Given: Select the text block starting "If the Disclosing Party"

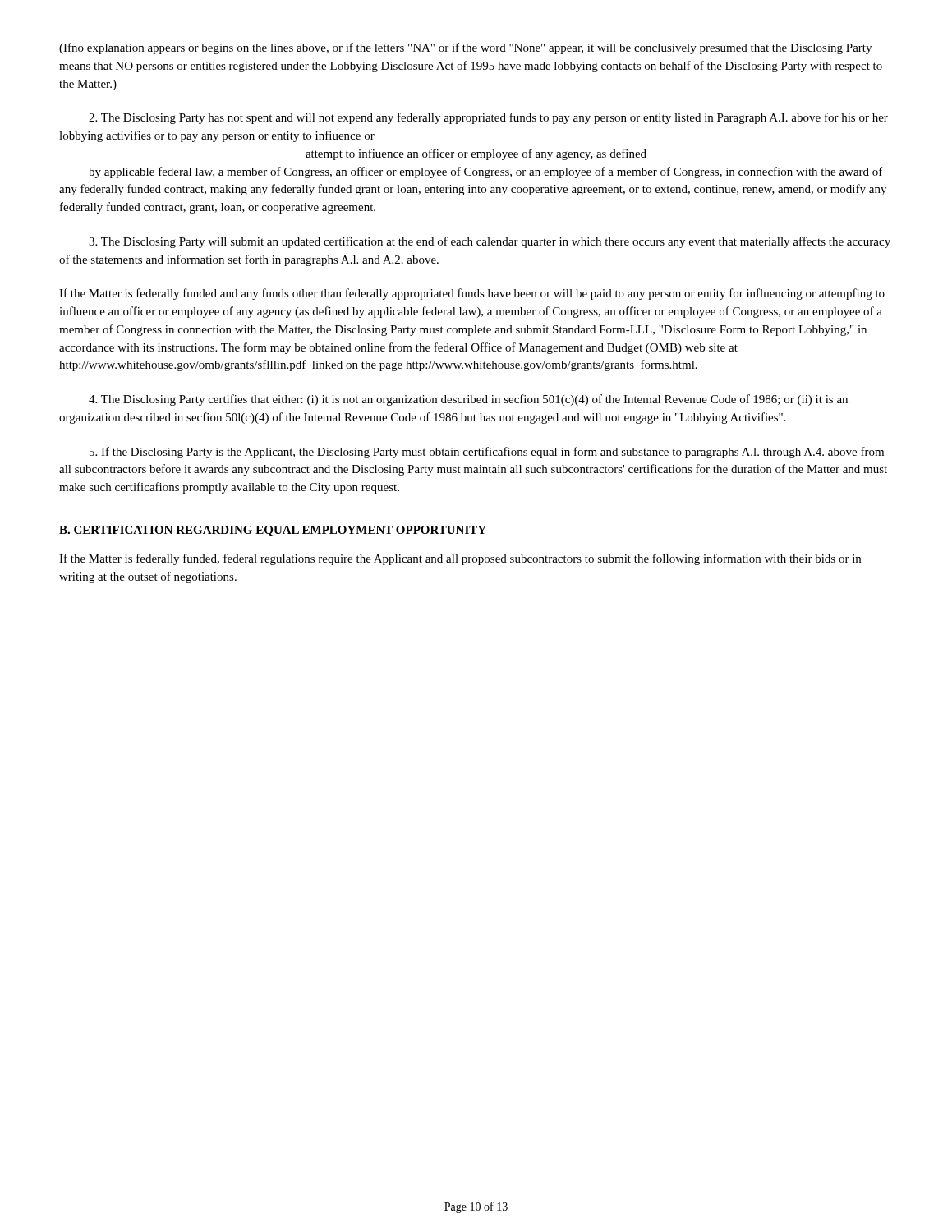Looking at the screenshot, I should pyautogui.click(x=473, y=469).
